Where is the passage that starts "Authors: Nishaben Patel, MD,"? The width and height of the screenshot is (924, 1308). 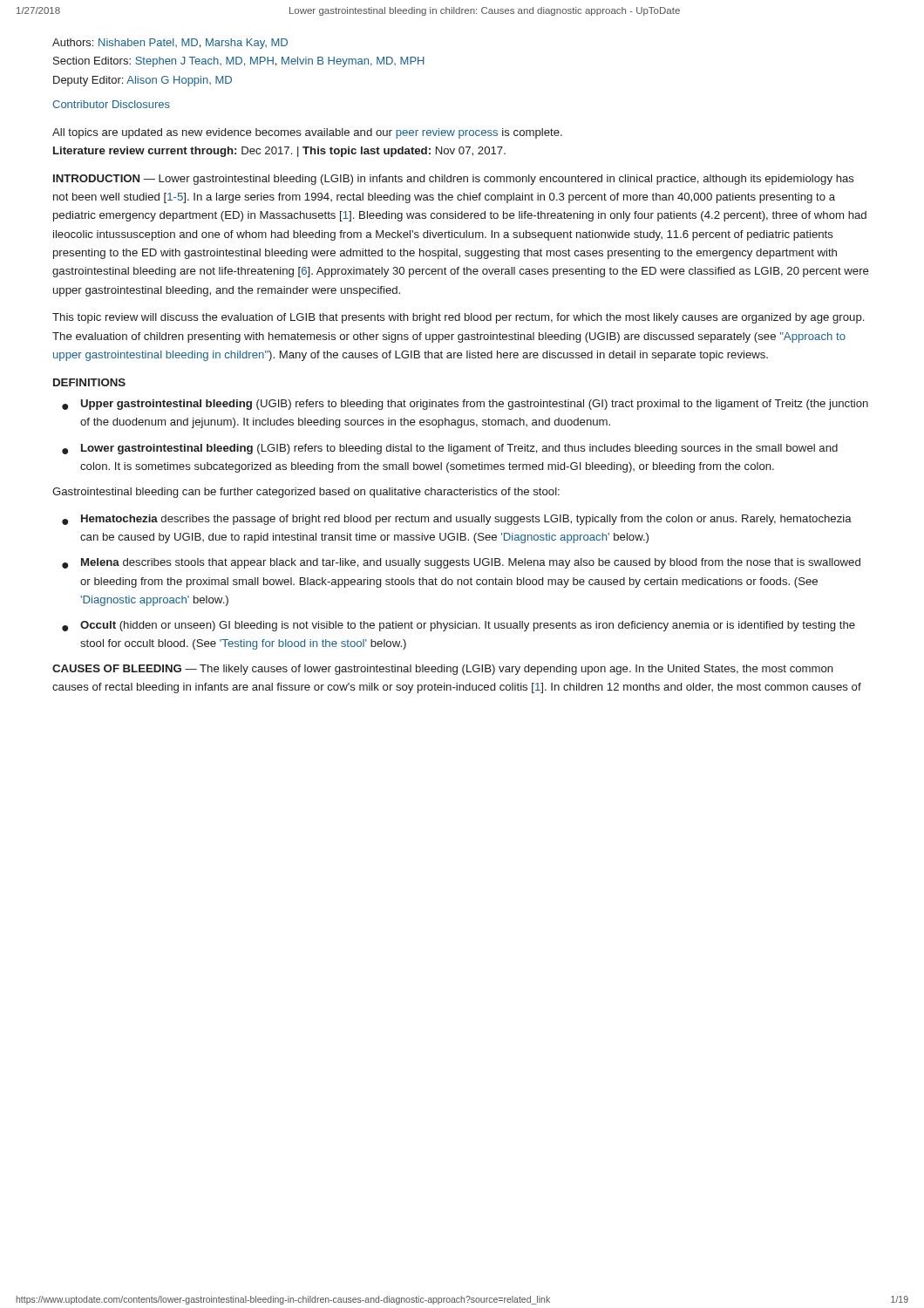[x=239, y=61]
